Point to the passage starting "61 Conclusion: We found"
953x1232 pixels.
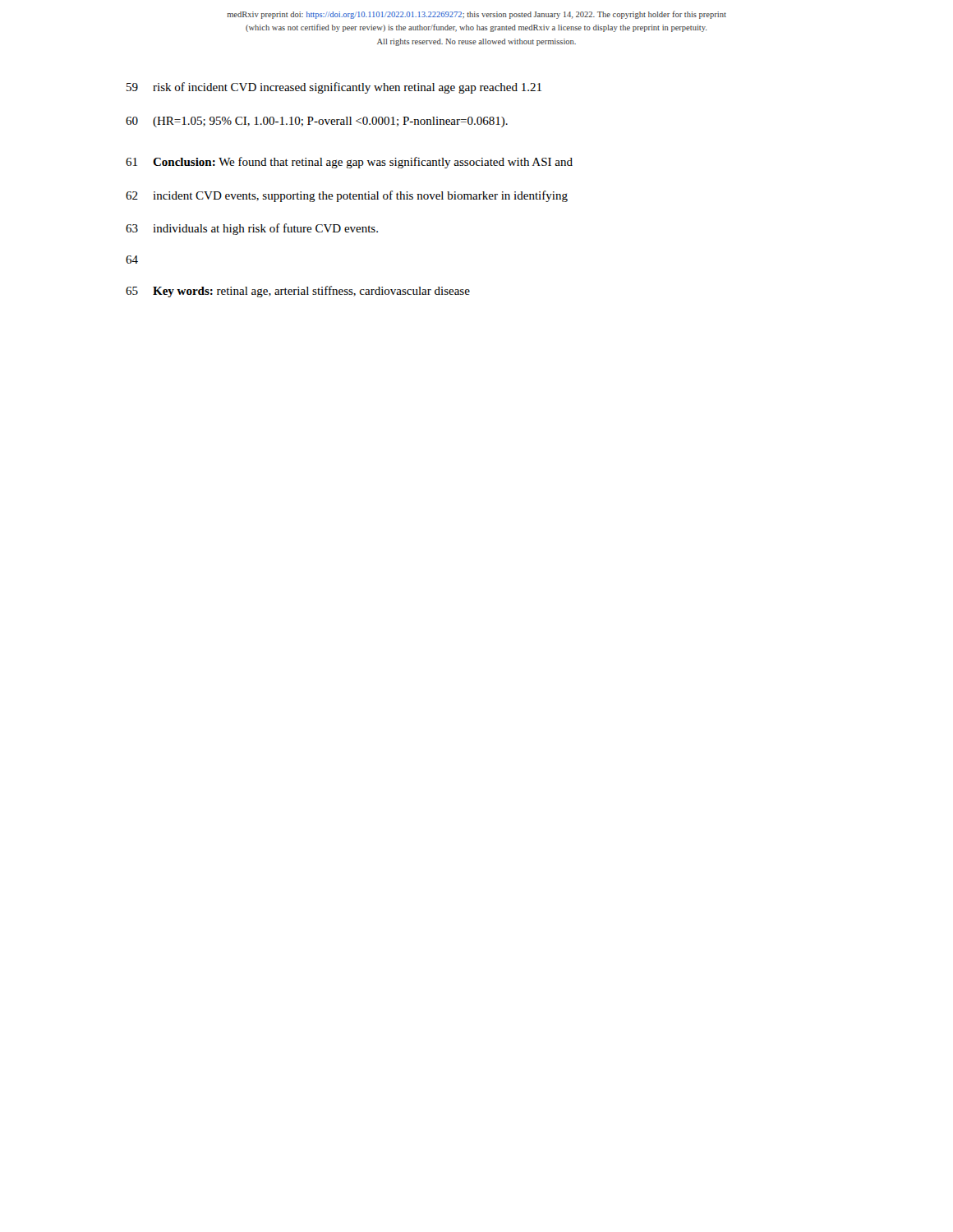[476, 162]
